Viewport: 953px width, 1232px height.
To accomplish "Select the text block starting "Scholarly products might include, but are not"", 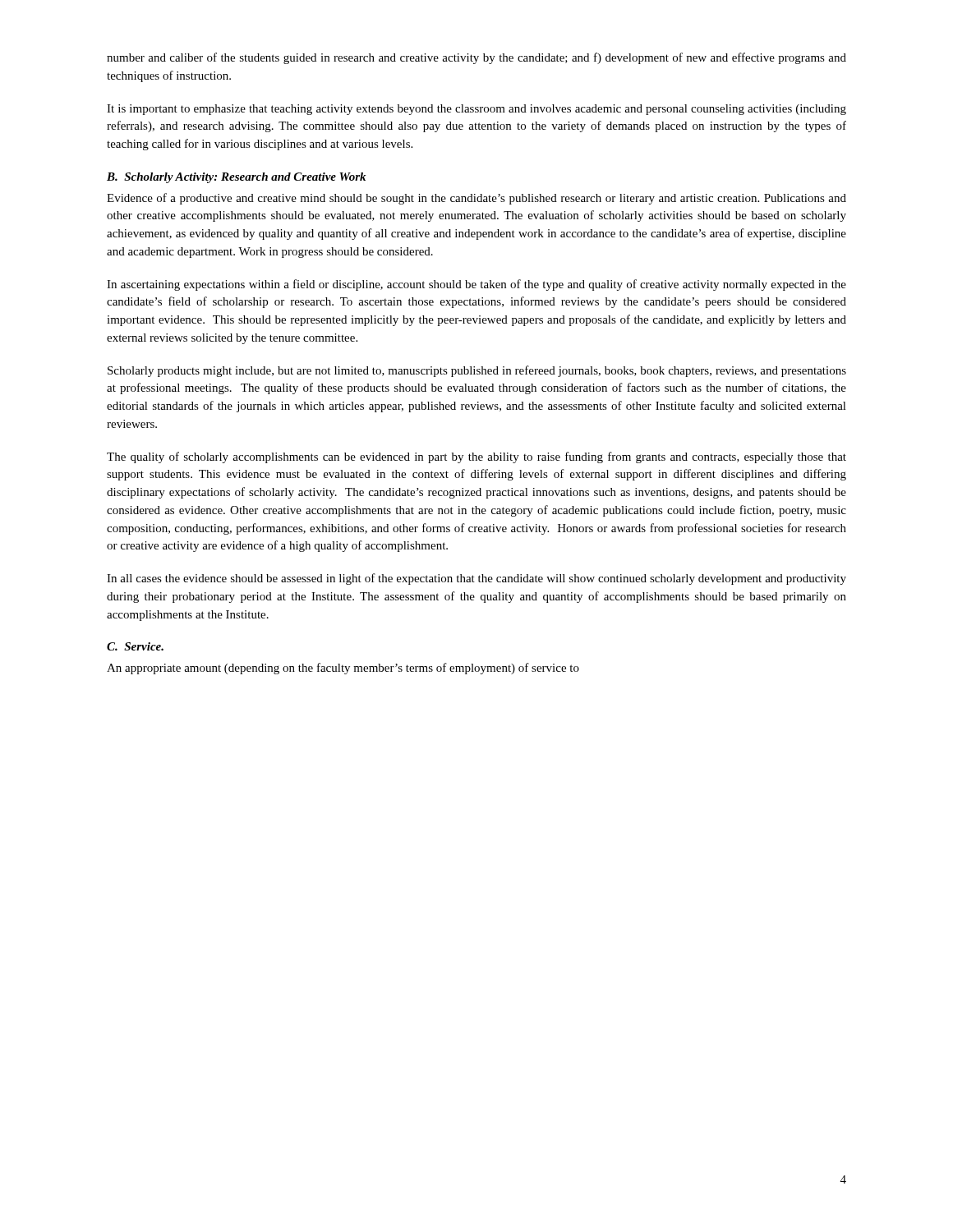I will tap(476, 398).
